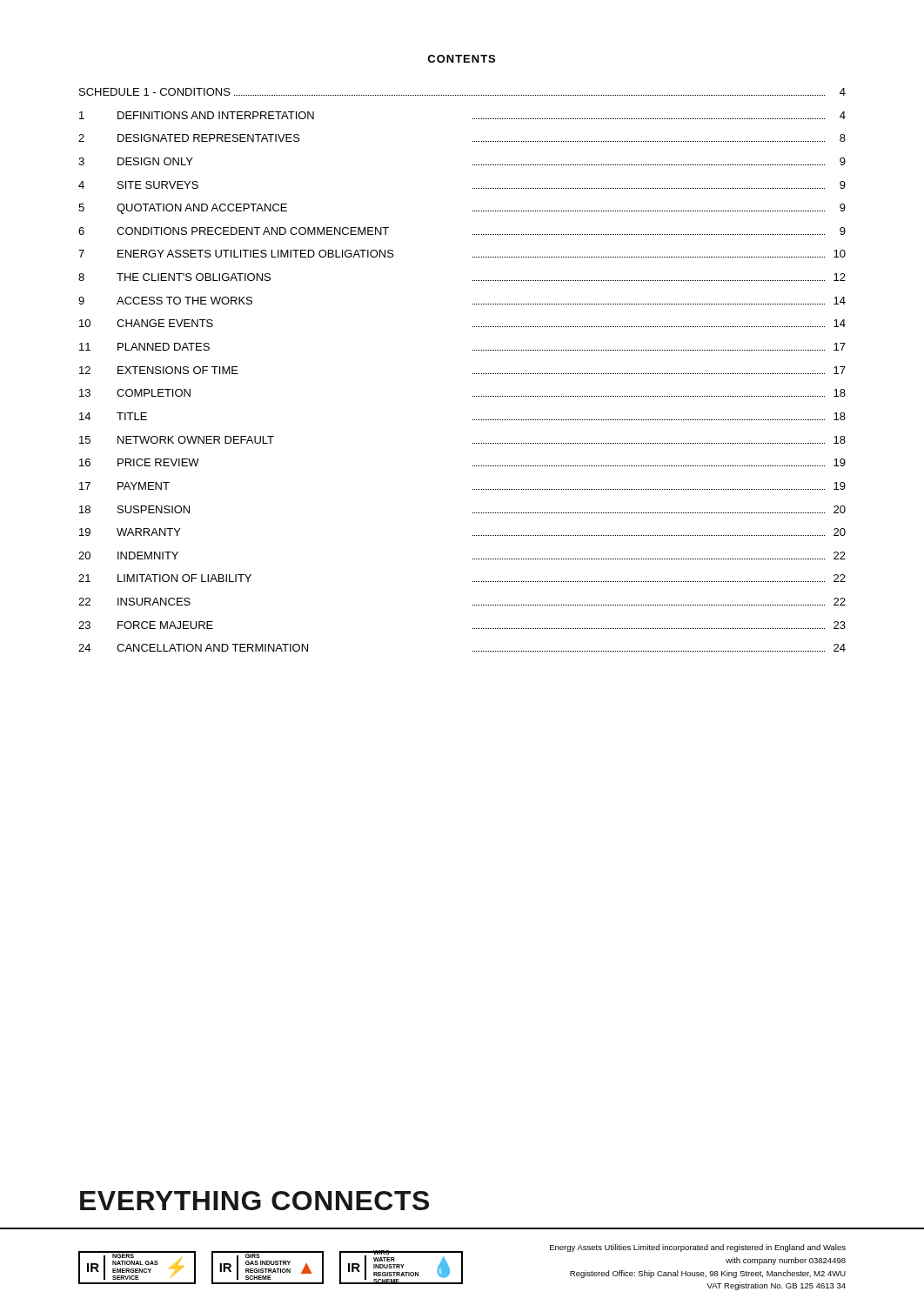Image resolution: width=924 pixels, height=1305 pixels.
Task: Locate the text "2 DESIGNATED REPRESENTATIVES 8"
Action: tap(462, 139)
